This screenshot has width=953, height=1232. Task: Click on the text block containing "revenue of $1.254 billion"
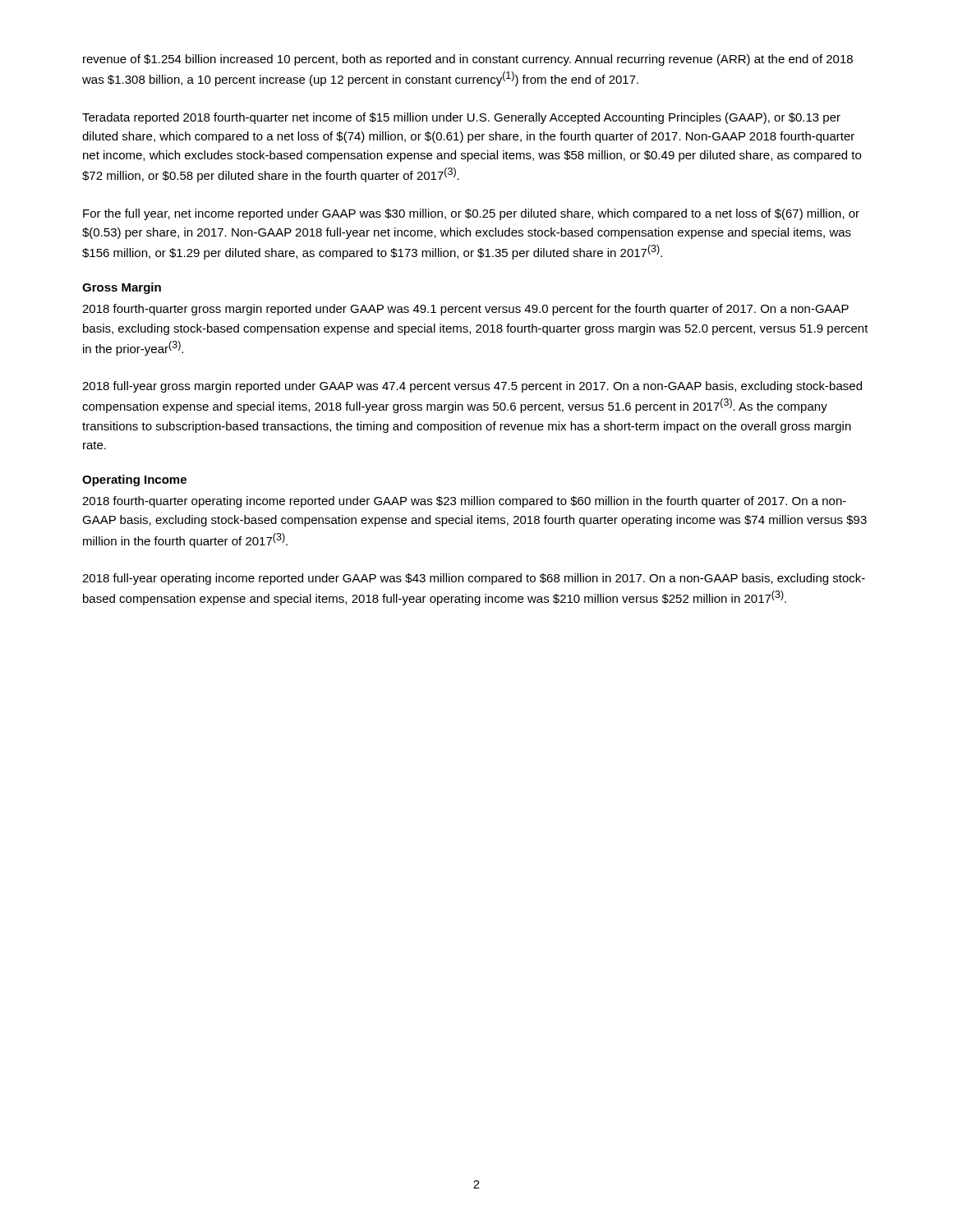(468, 69)
